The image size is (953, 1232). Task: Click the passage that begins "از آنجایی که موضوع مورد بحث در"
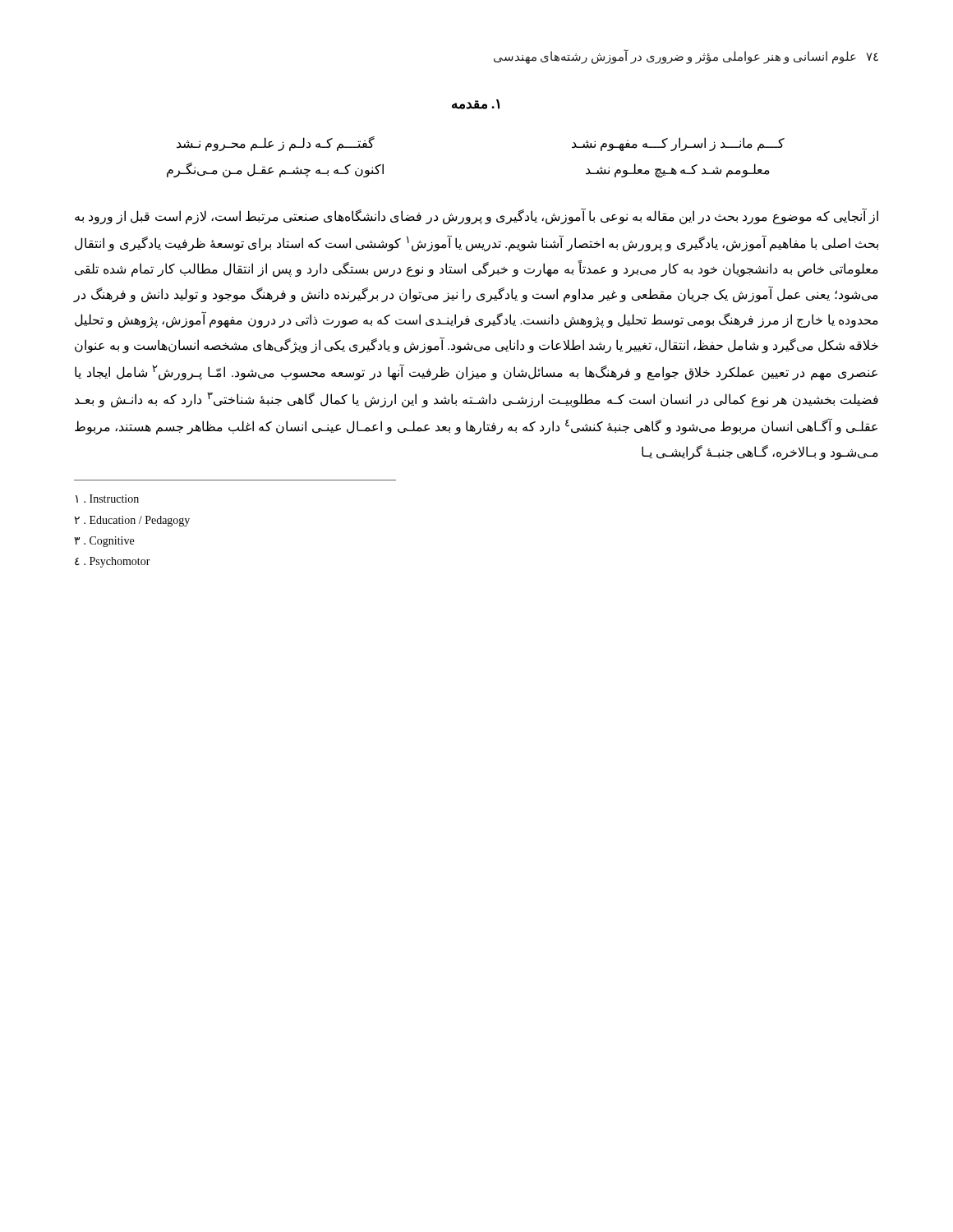(476, 334)
